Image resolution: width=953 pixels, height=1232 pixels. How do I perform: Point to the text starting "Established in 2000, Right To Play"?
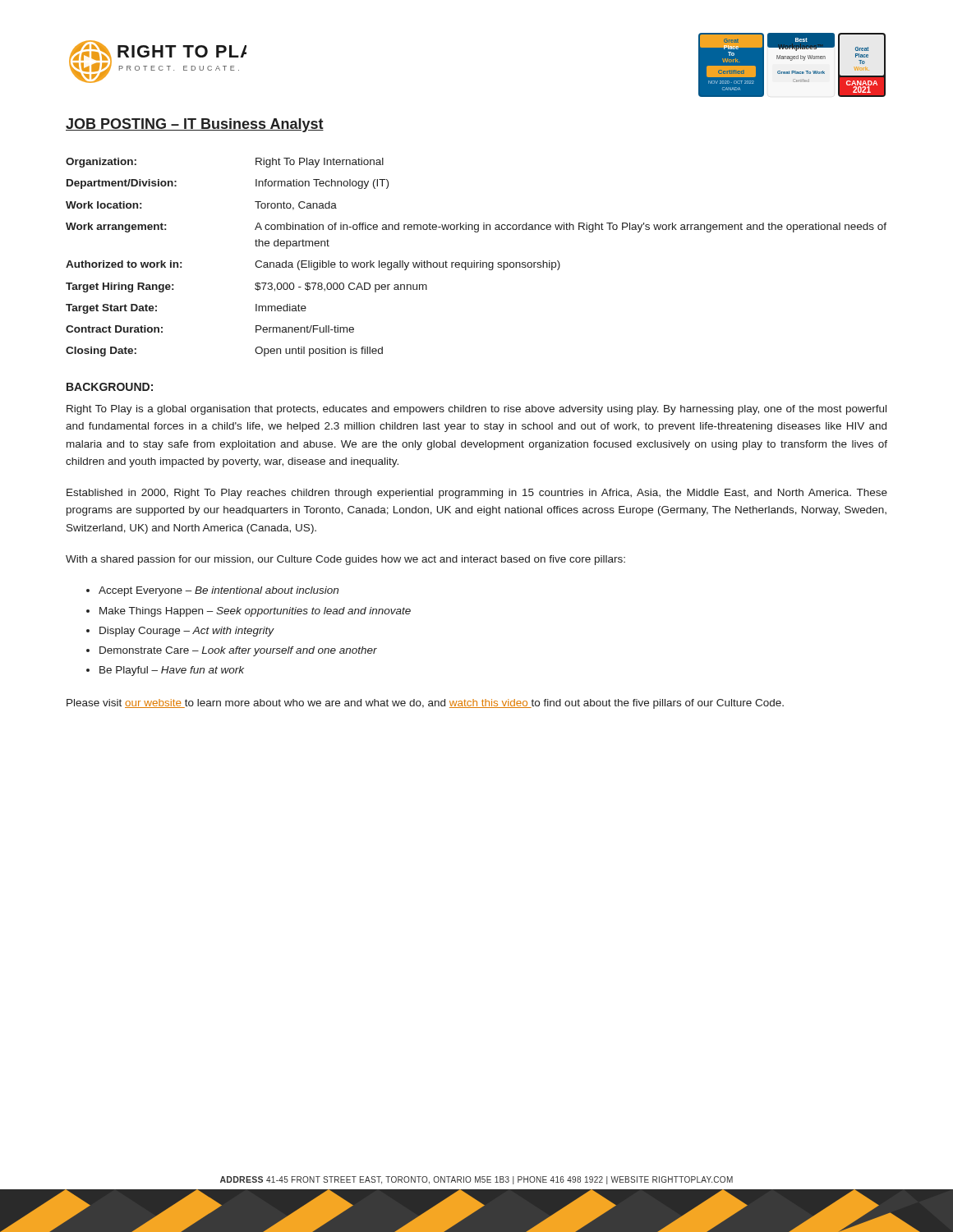[476, 510]
